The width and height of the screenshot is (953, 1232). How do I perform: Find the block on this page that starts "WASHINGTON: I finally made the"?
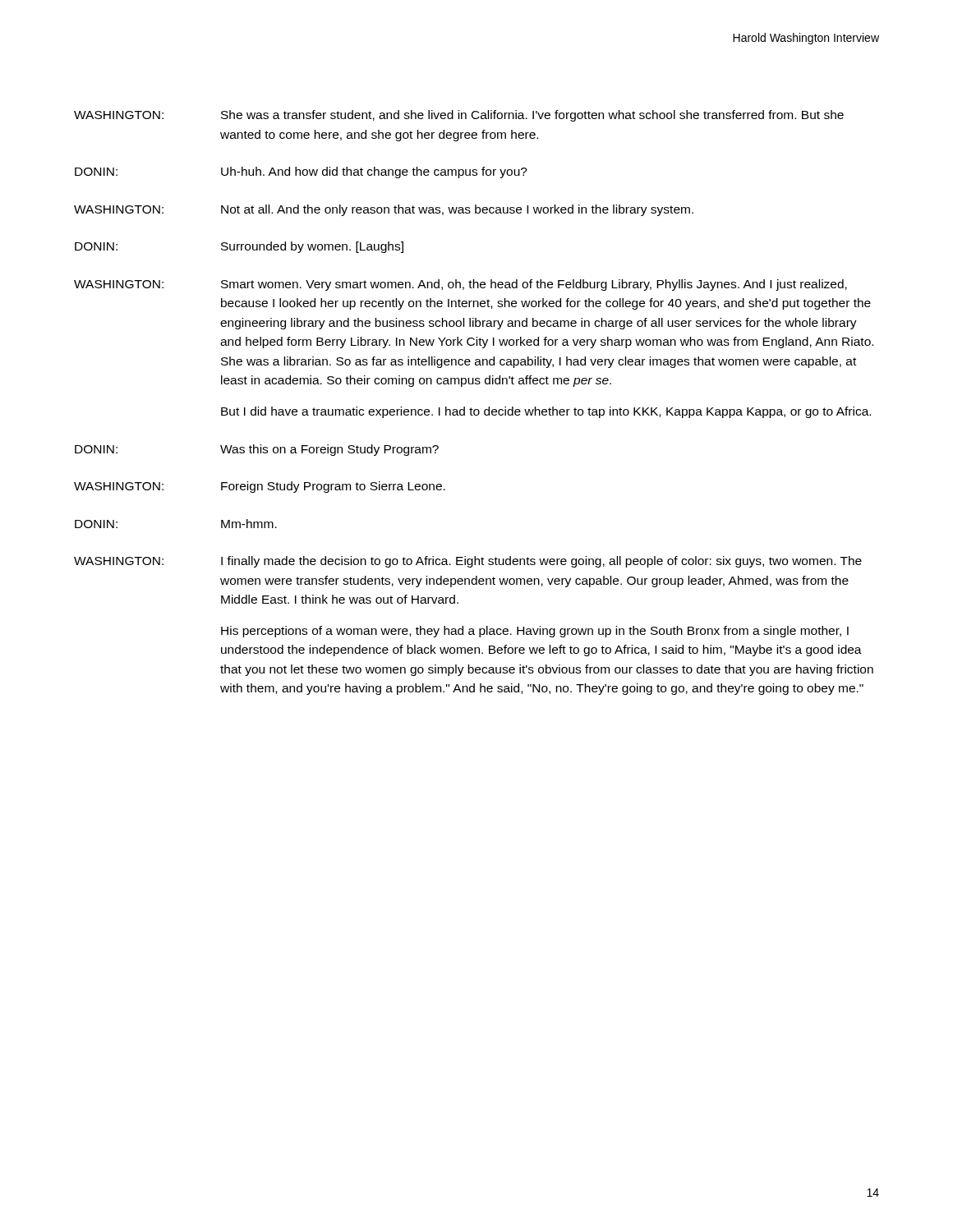pyautogui.click(x=476, y=625)
